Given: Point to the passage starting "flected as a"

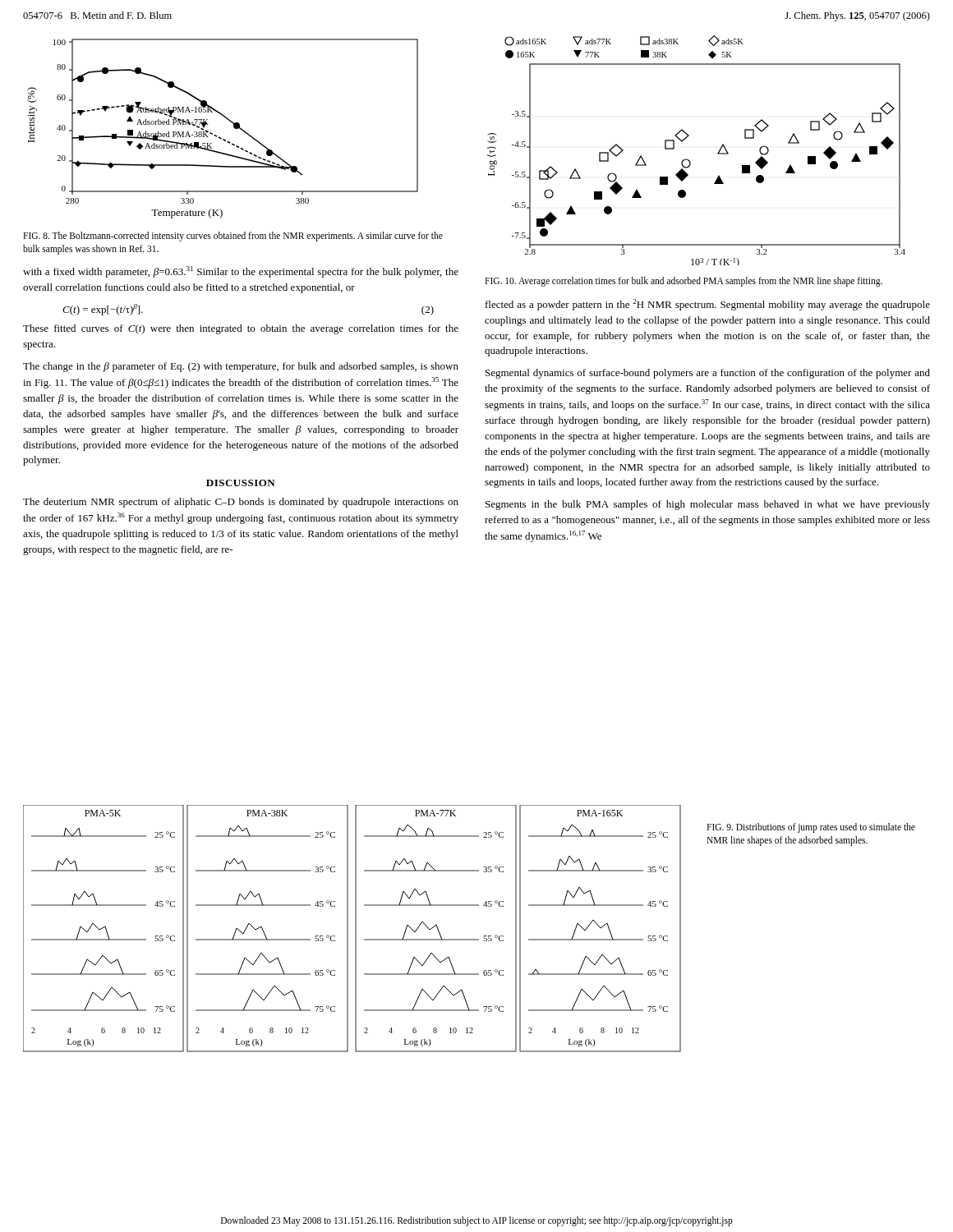Looking at the screenshot, I should [x=707, y=327].
